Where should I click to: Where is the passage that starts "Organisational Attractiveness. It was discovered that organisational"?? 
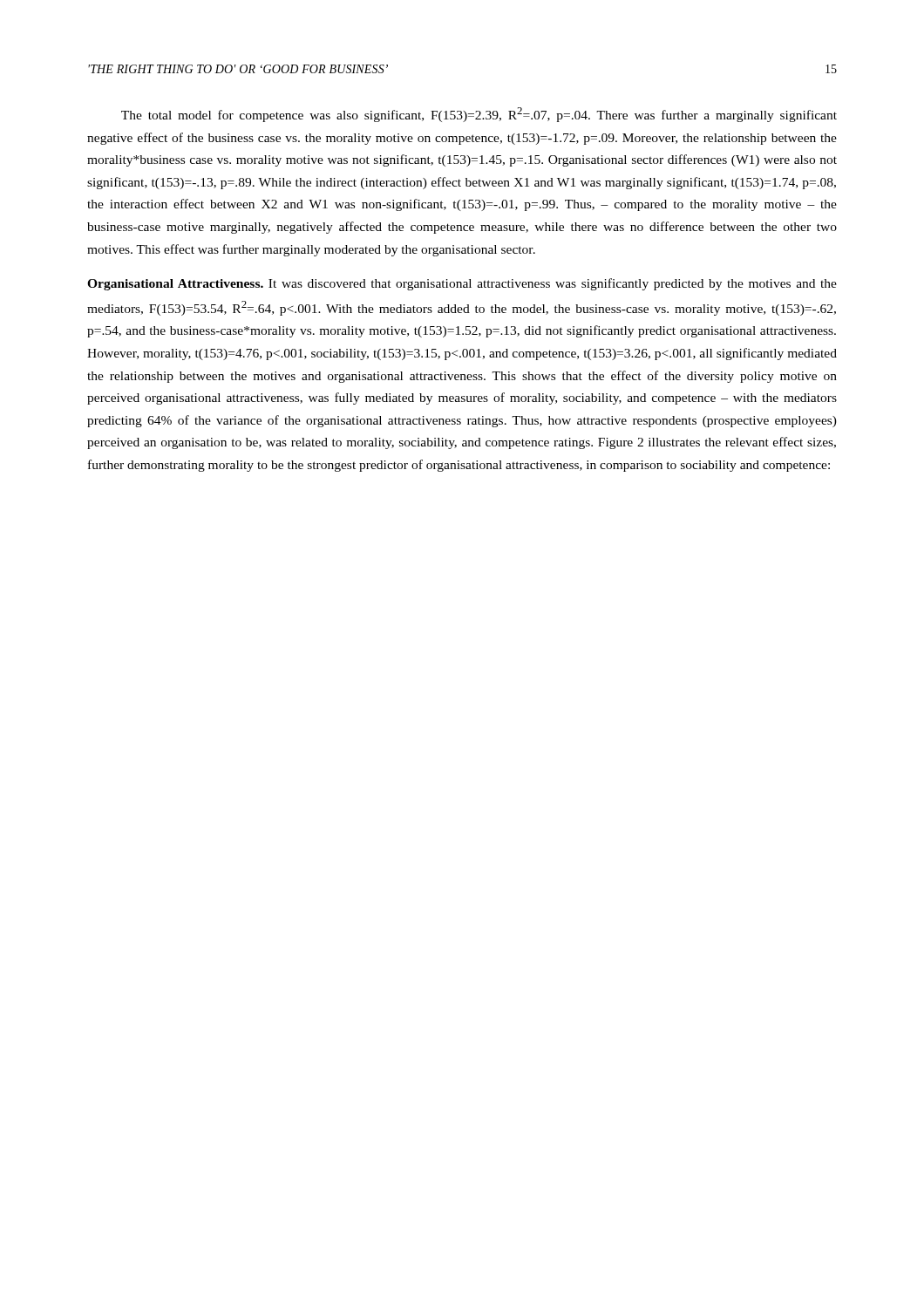pyautogui.click(x=462, y=374)
